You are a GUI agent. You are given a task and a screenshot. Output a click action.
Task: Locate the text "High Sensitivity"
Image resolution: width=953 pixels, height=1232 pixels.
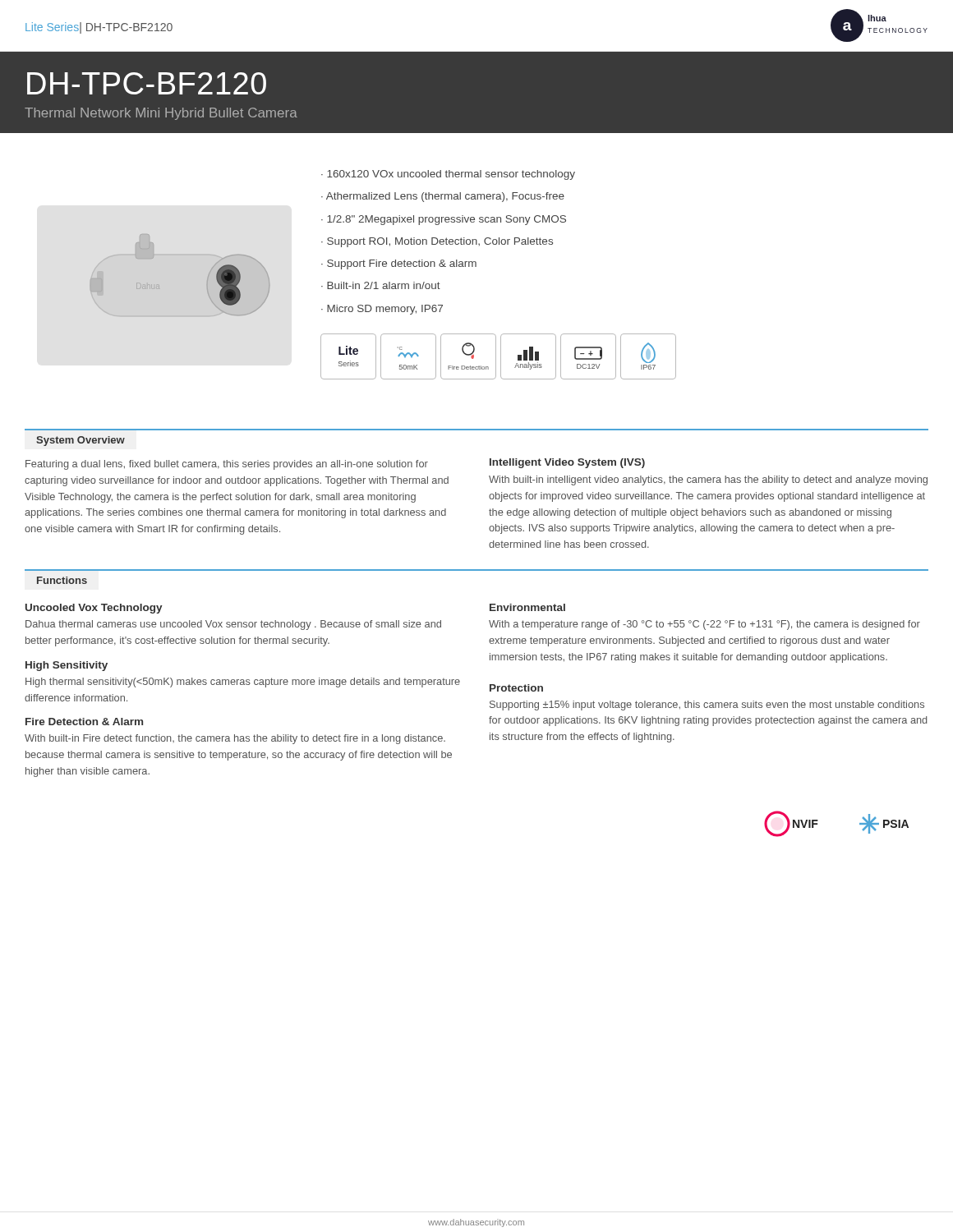coord(66,665)
